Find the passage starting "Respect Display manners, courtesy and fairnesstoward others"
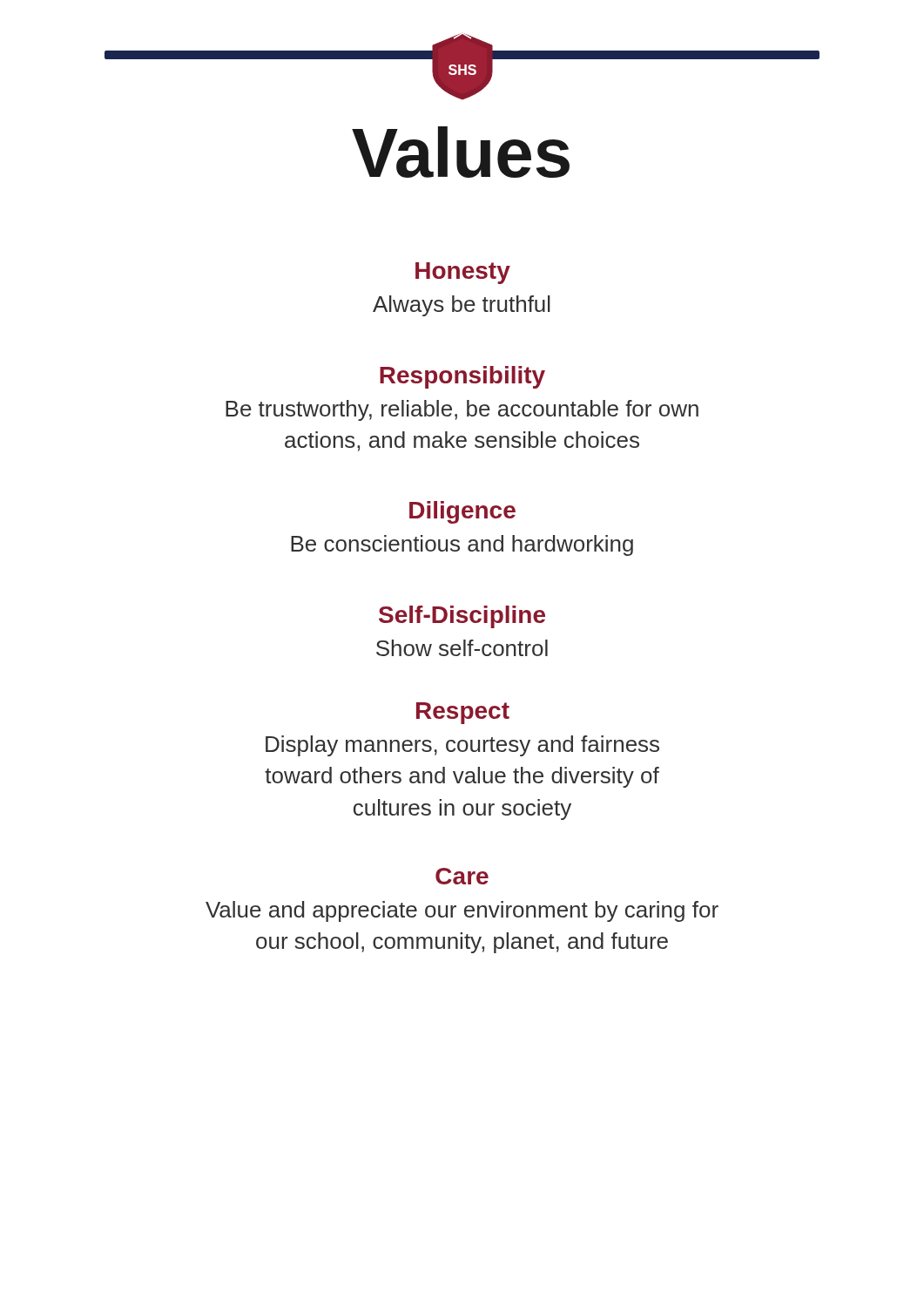 462,760
